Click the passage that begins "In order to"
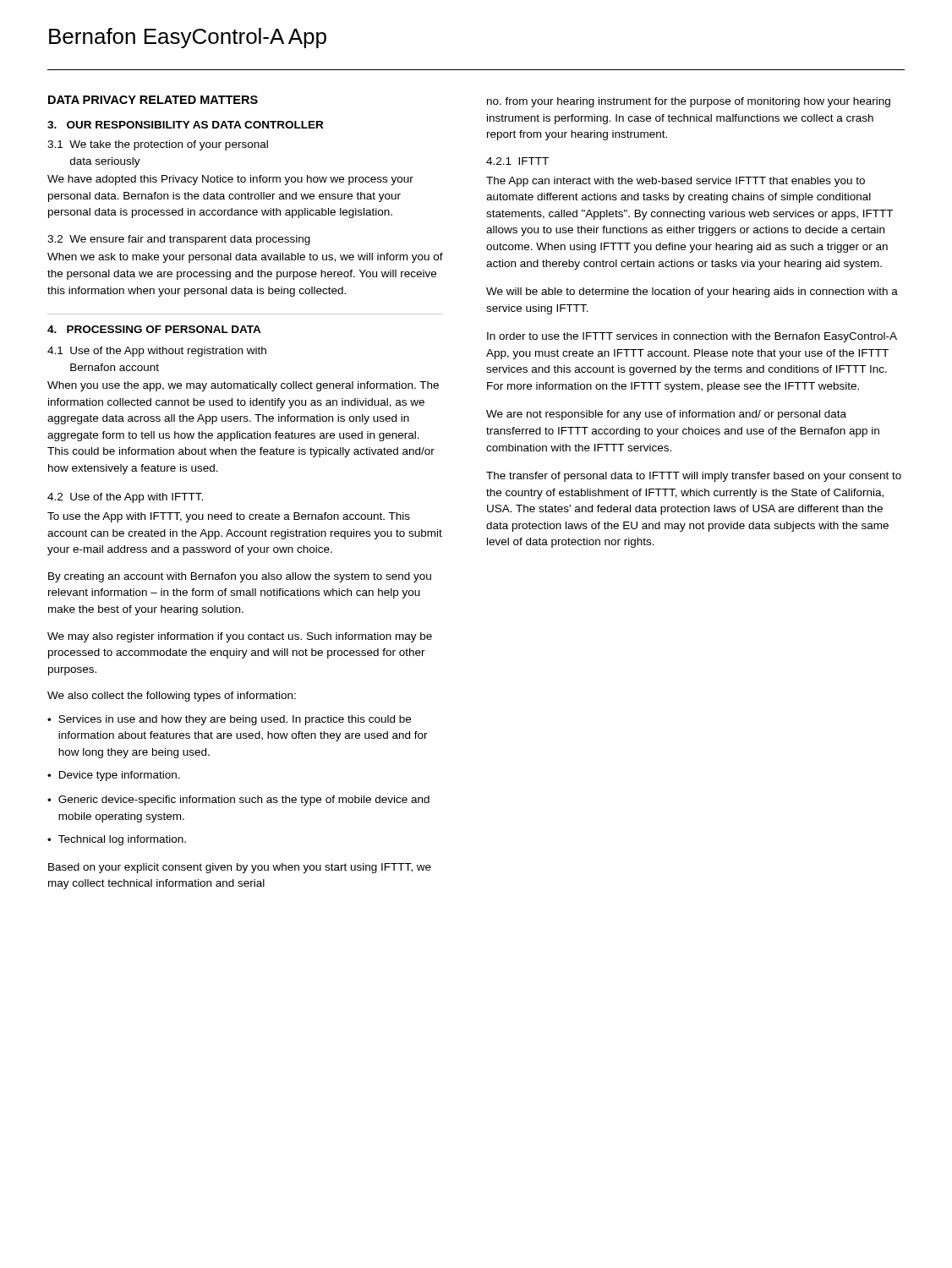952x1268 pixels. pos(691,361)
